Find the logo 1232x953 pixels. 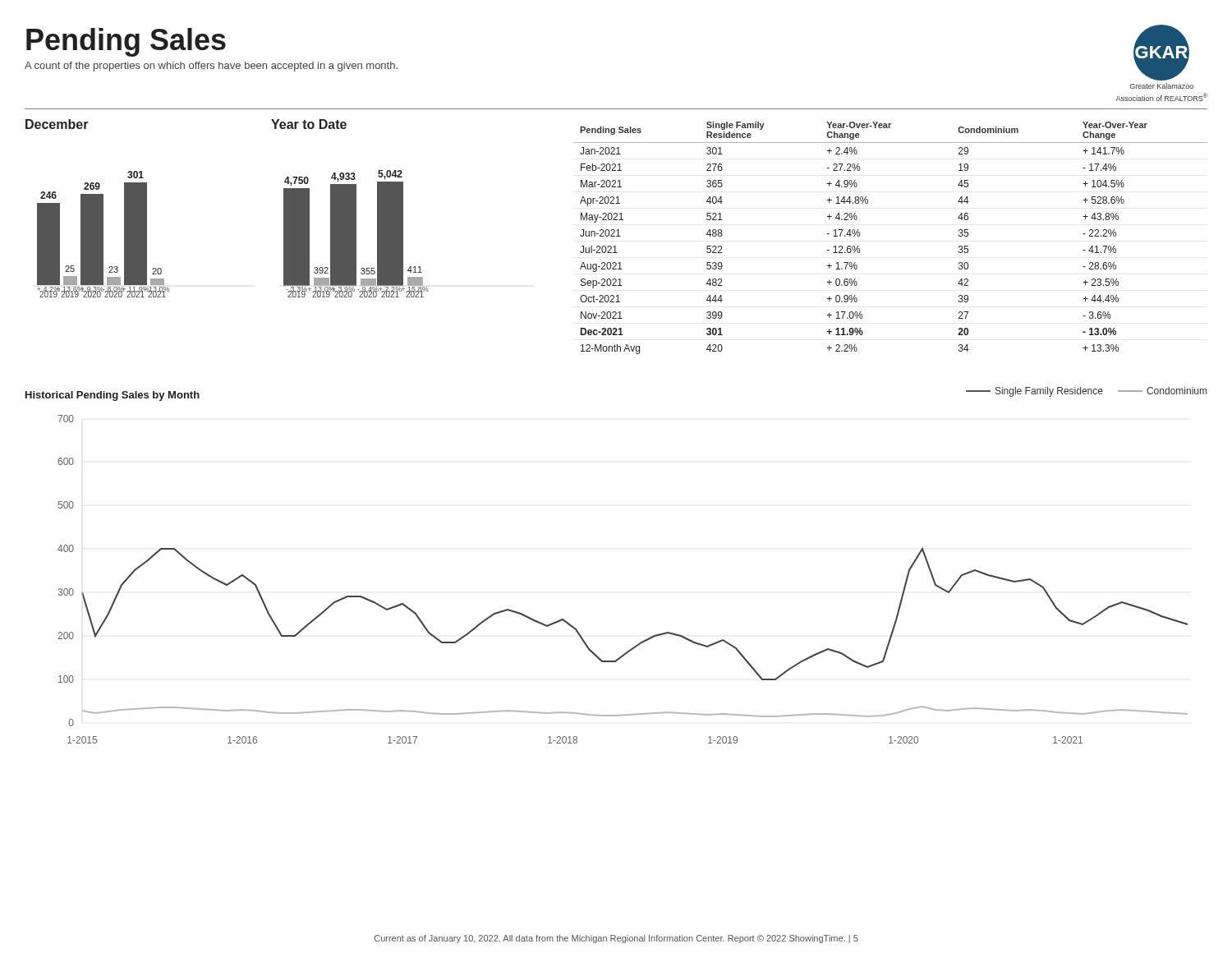coord(1162,63)
